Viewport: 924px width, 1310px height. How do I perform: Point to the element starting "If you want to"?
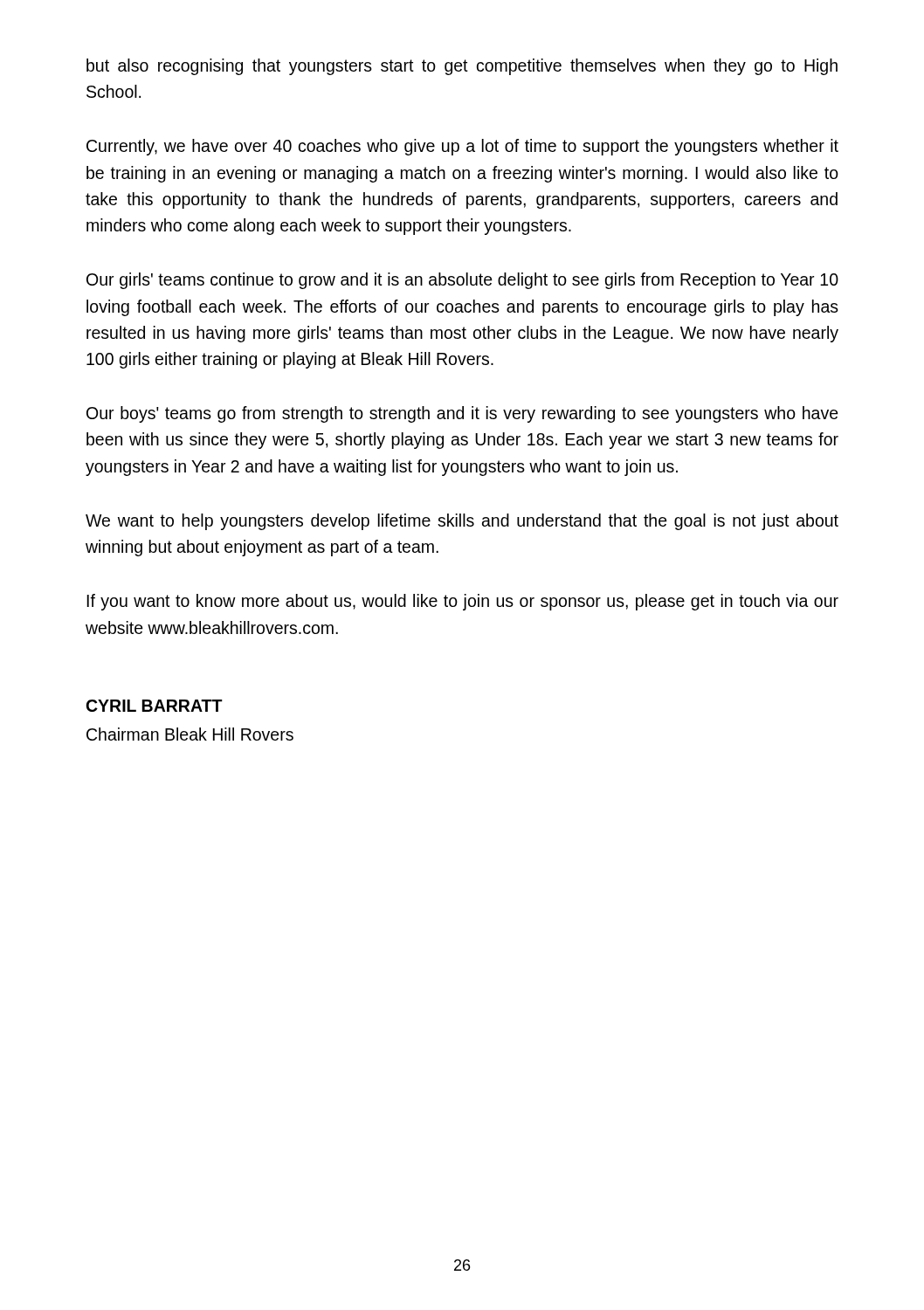coord(462,614)
